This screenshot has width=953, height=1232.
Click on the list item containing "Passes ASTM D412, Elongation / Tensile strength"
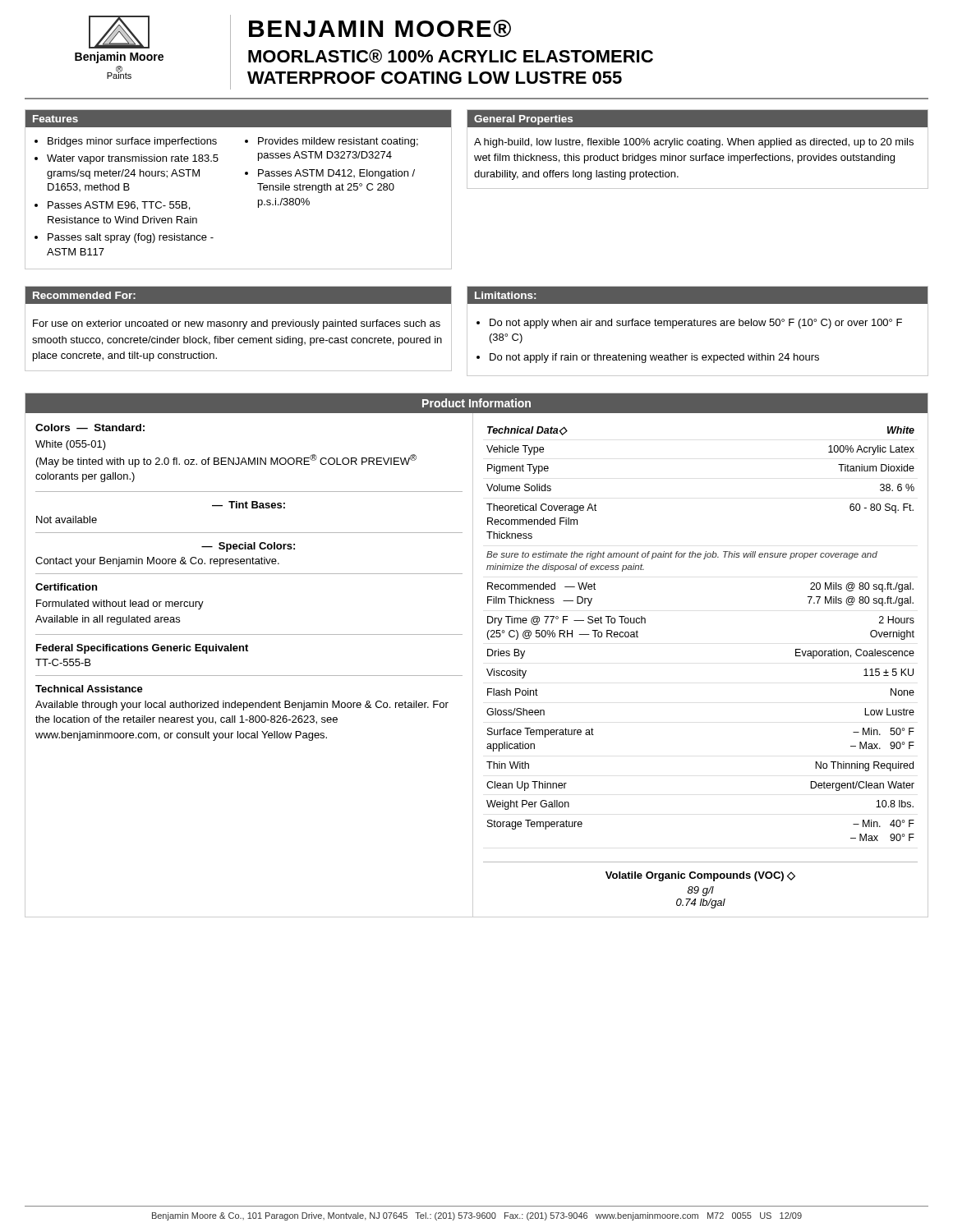(336, 187)
